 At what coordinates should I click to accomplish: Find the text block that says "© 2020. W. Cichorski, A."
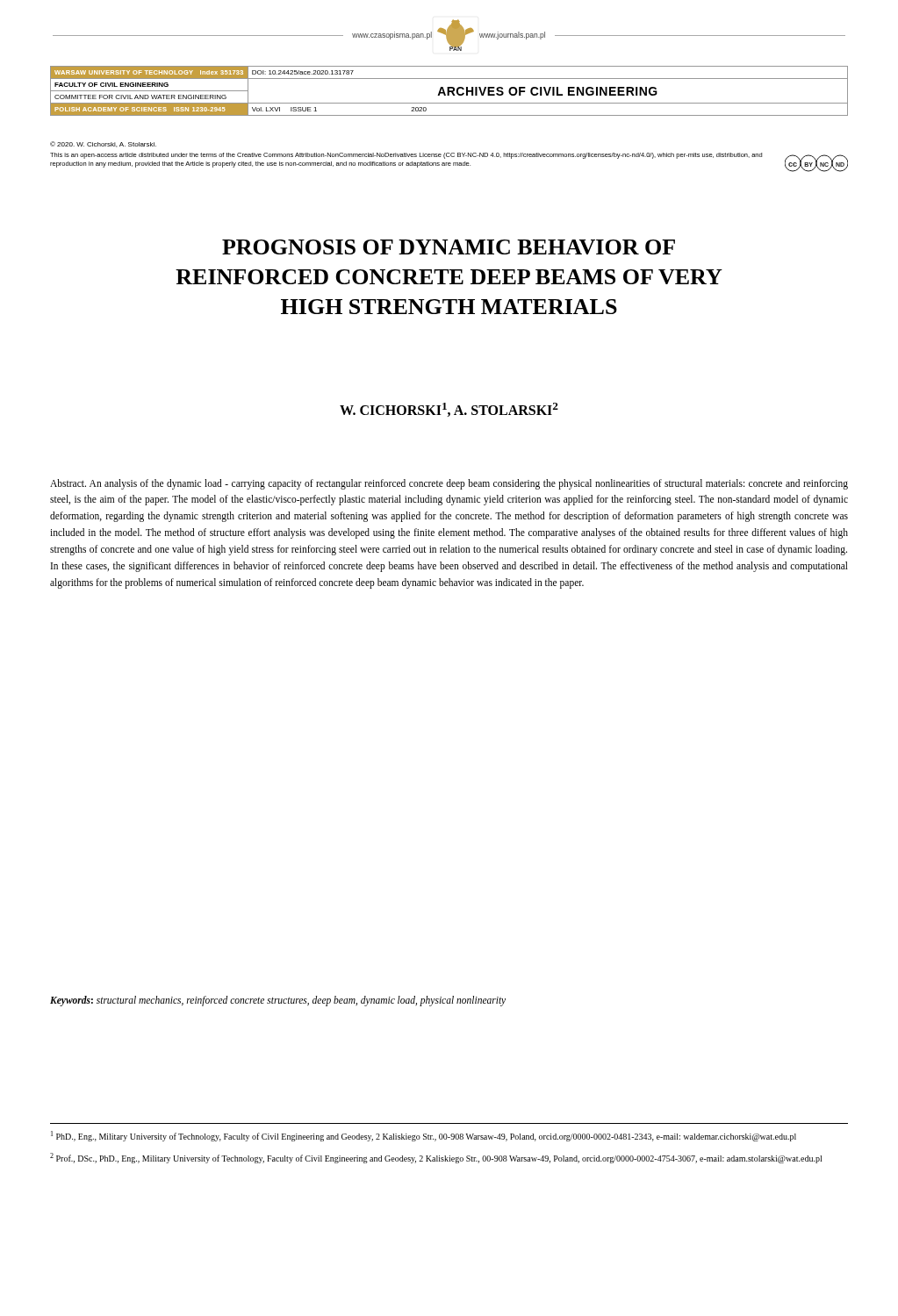click(103, 144)
